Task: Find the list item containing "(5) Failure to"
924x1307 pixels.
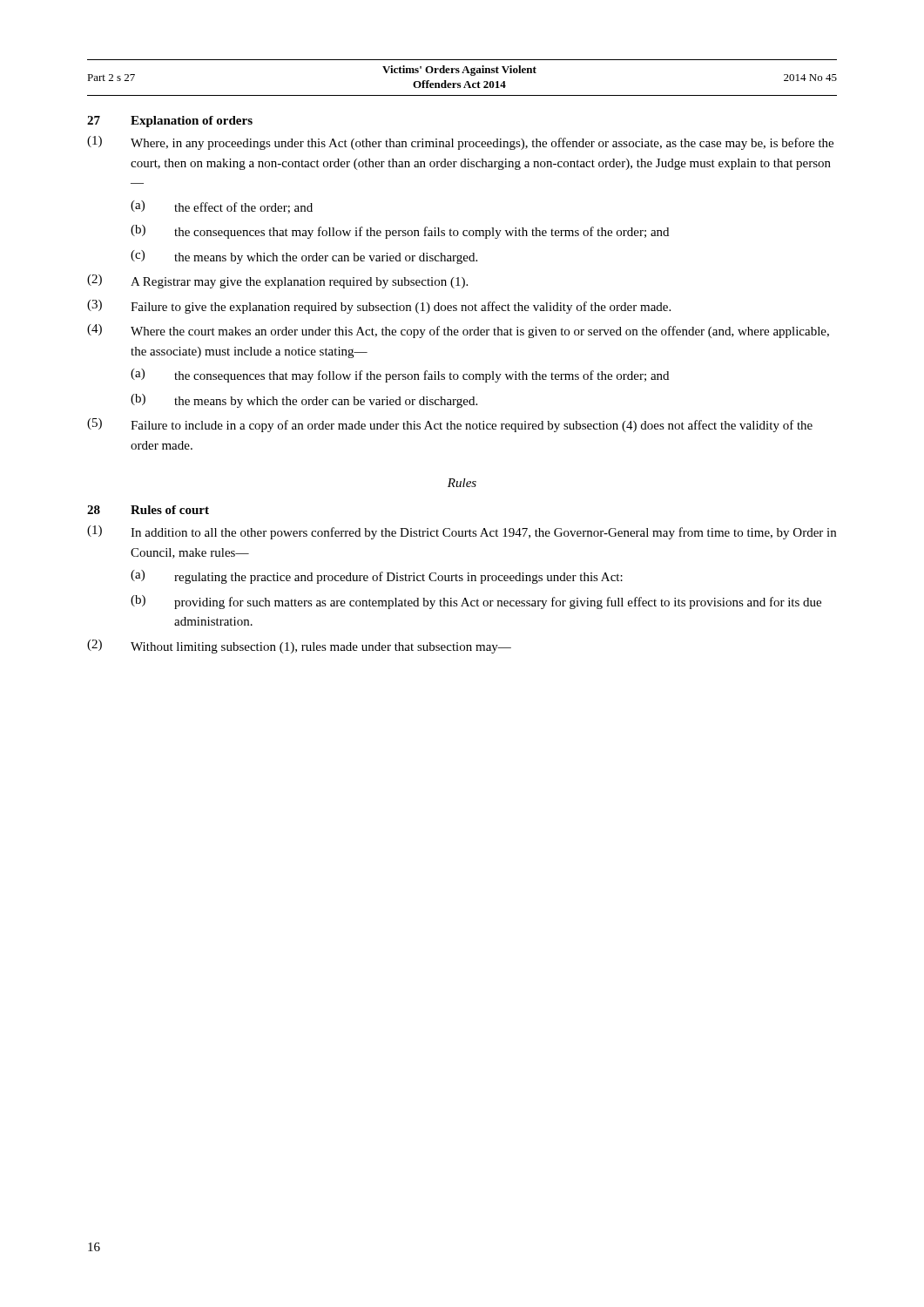Action: coord(462,435)
